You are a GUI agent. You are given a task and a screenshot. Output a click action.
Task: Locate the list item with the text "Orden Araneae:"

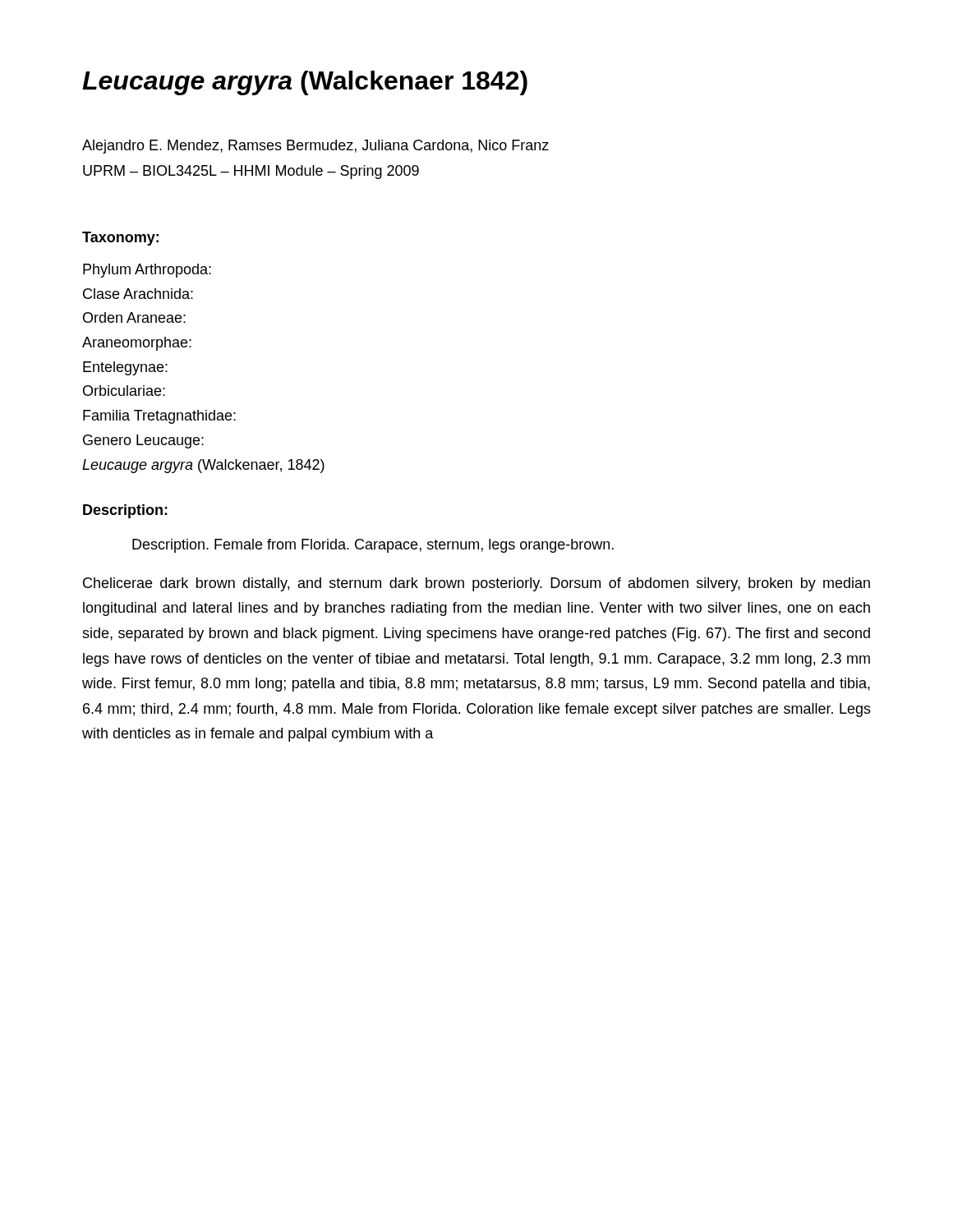[134, 318]
